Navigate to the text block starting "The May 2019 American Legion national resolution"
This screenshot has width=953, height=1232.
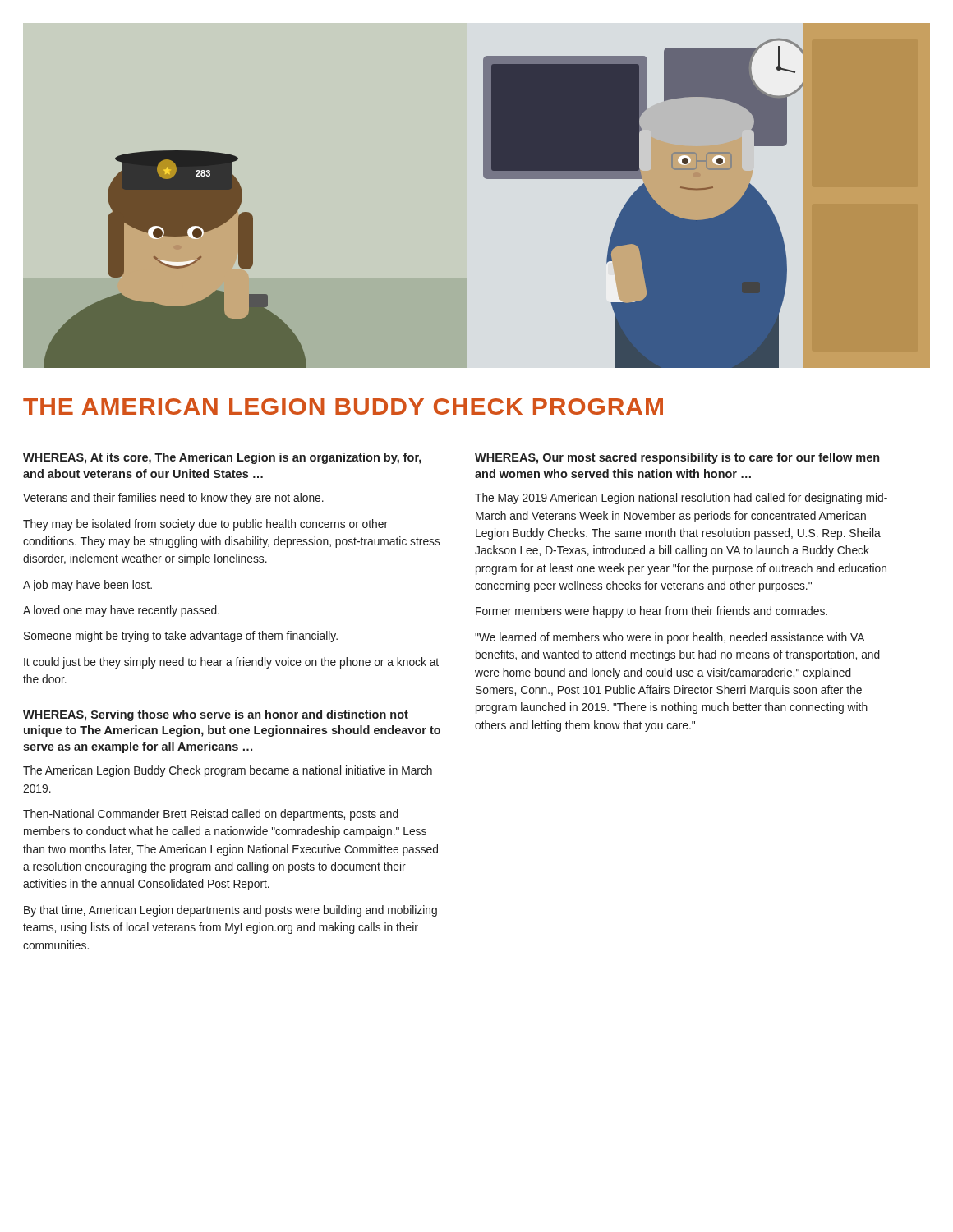pyautogui.click(x=681, y=542)
